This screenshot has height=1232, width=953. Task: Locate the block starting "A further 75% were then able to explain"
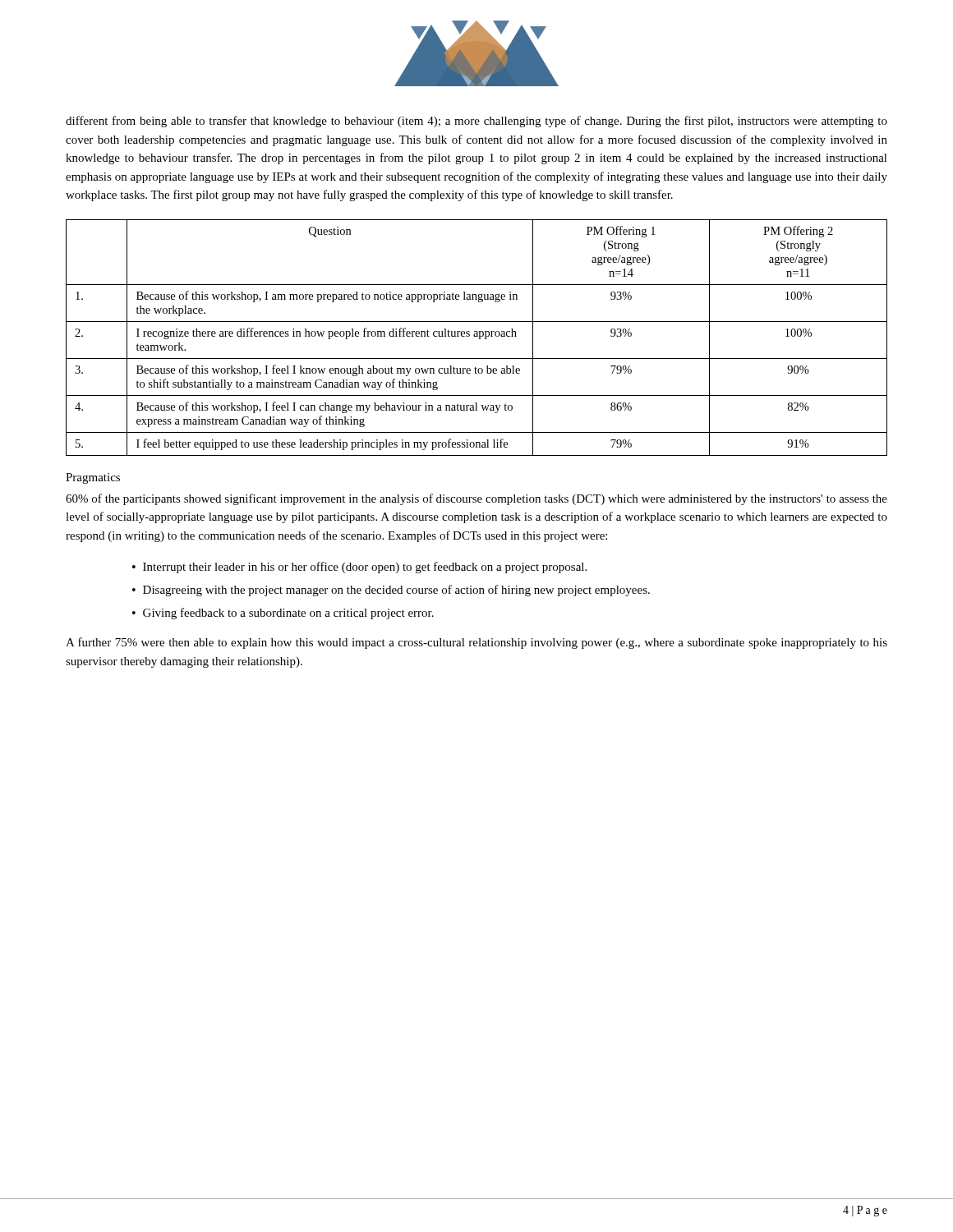point(476,652)
